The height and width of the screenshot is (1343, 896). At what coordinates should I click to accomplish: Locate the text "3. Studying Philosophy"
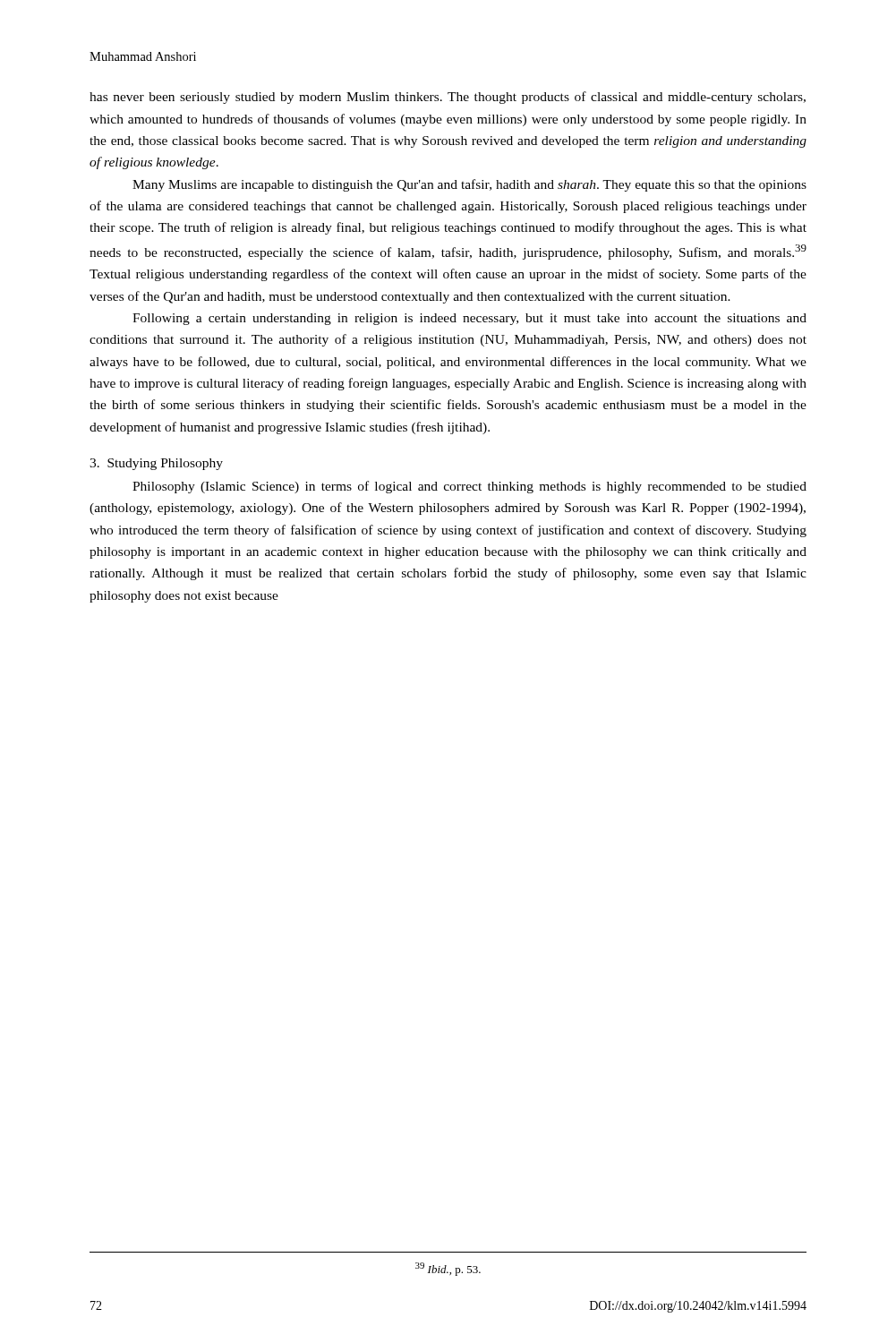[156, 462]
